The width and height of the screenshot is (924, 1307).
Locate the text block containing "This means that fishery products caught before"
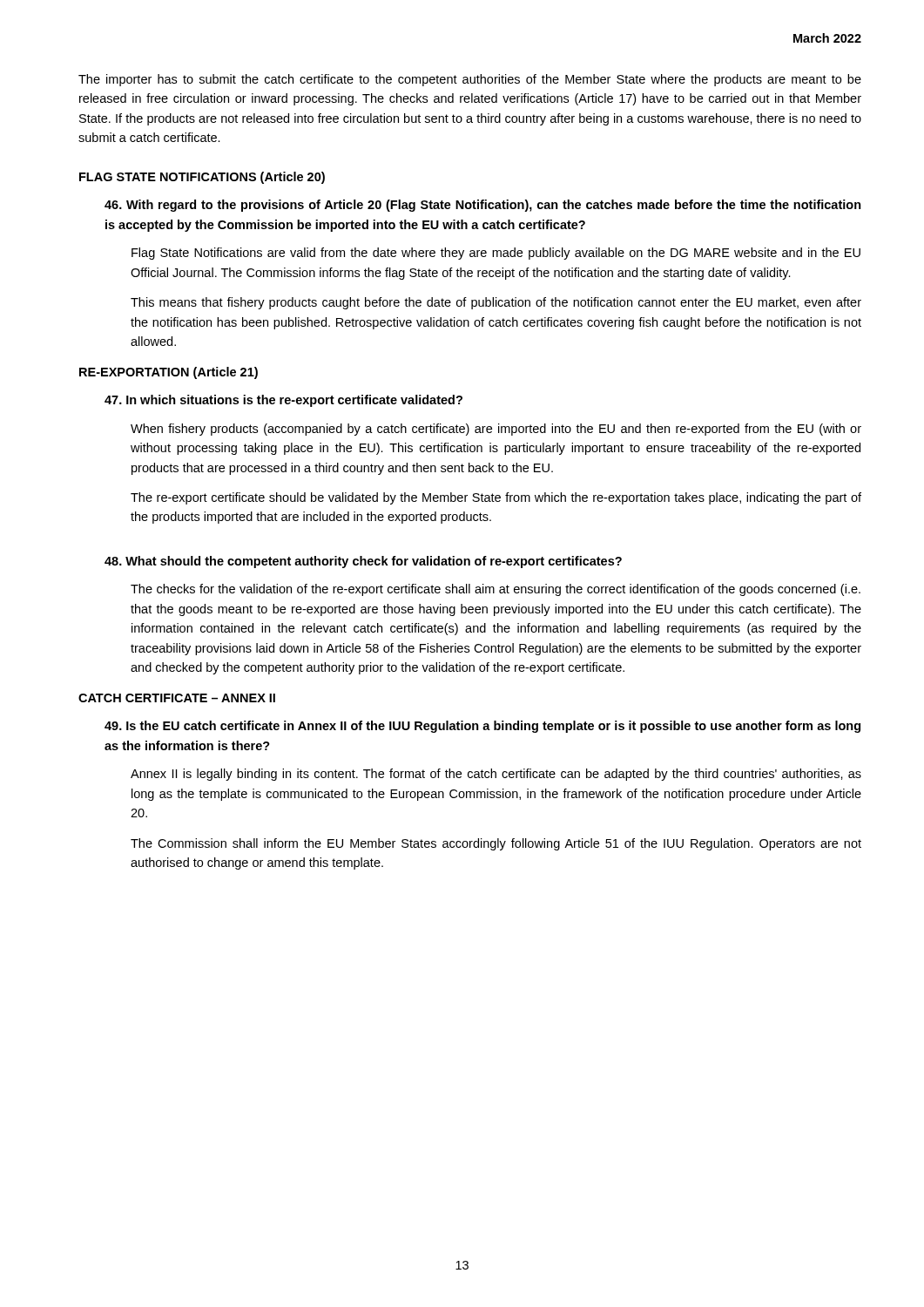(496, 322)
